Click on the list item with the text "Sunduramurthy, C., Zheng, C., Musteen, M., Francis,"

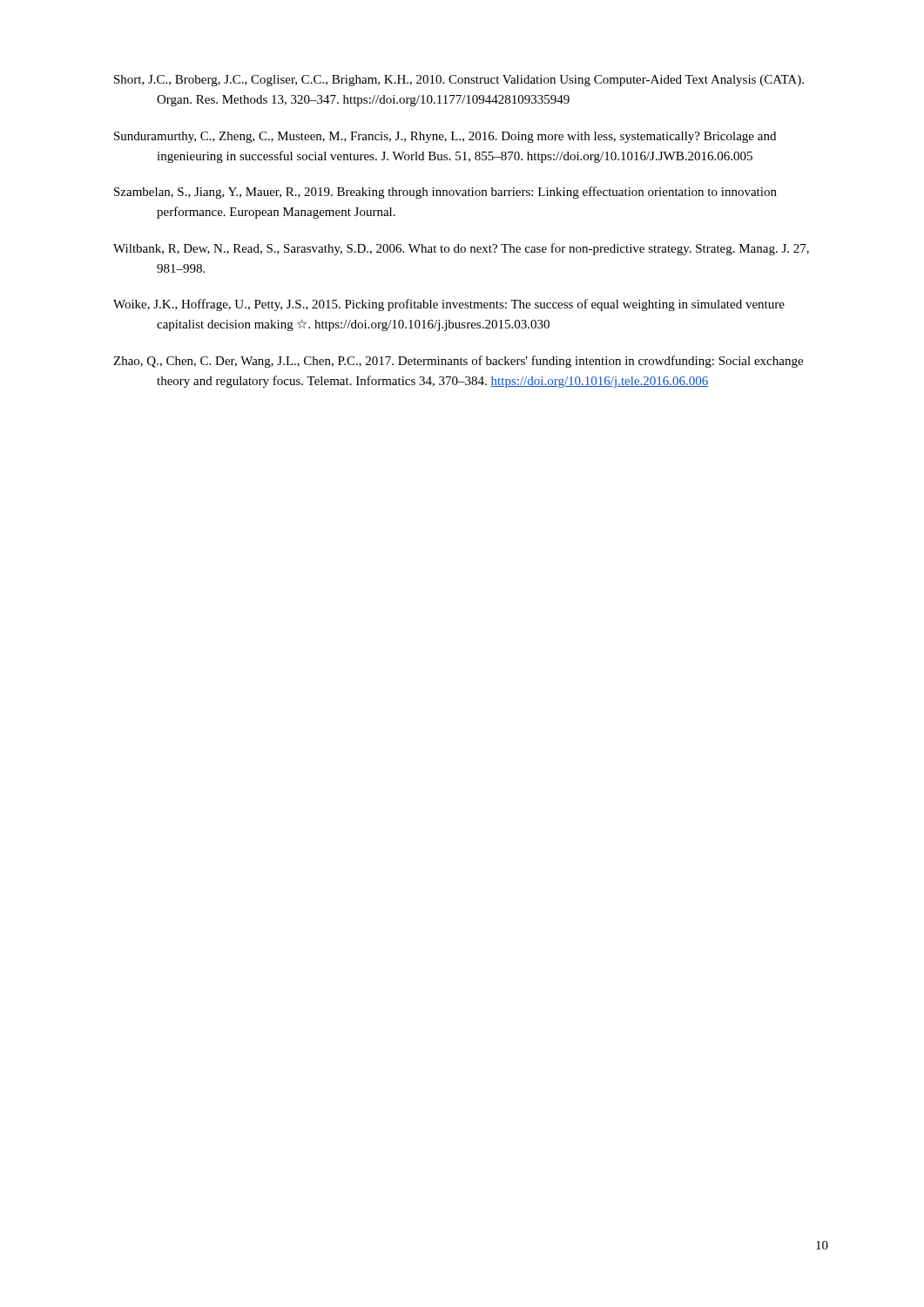point(445,146)
